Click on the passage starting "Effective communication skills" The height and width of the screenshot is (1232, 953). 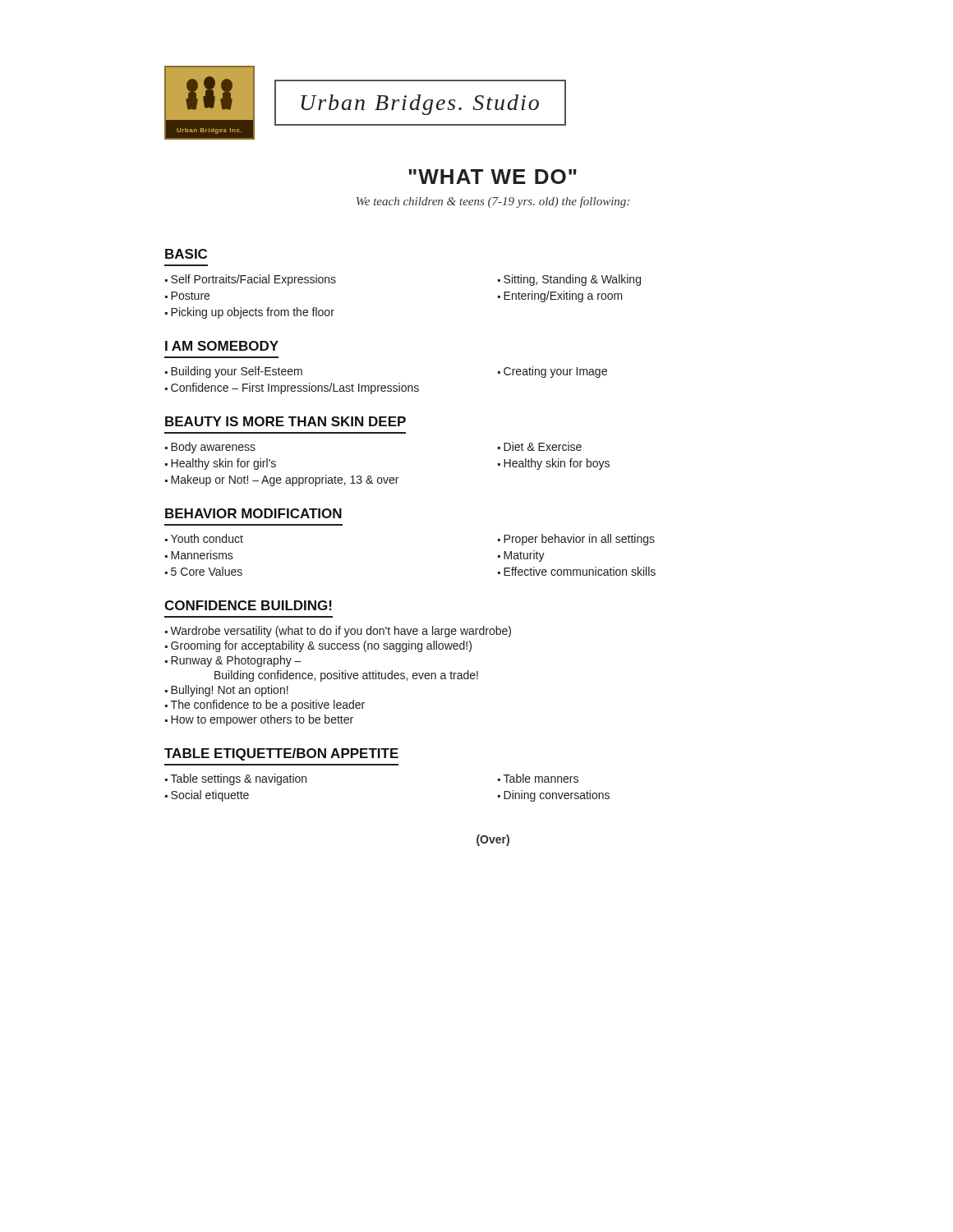[x=580, y=572]
